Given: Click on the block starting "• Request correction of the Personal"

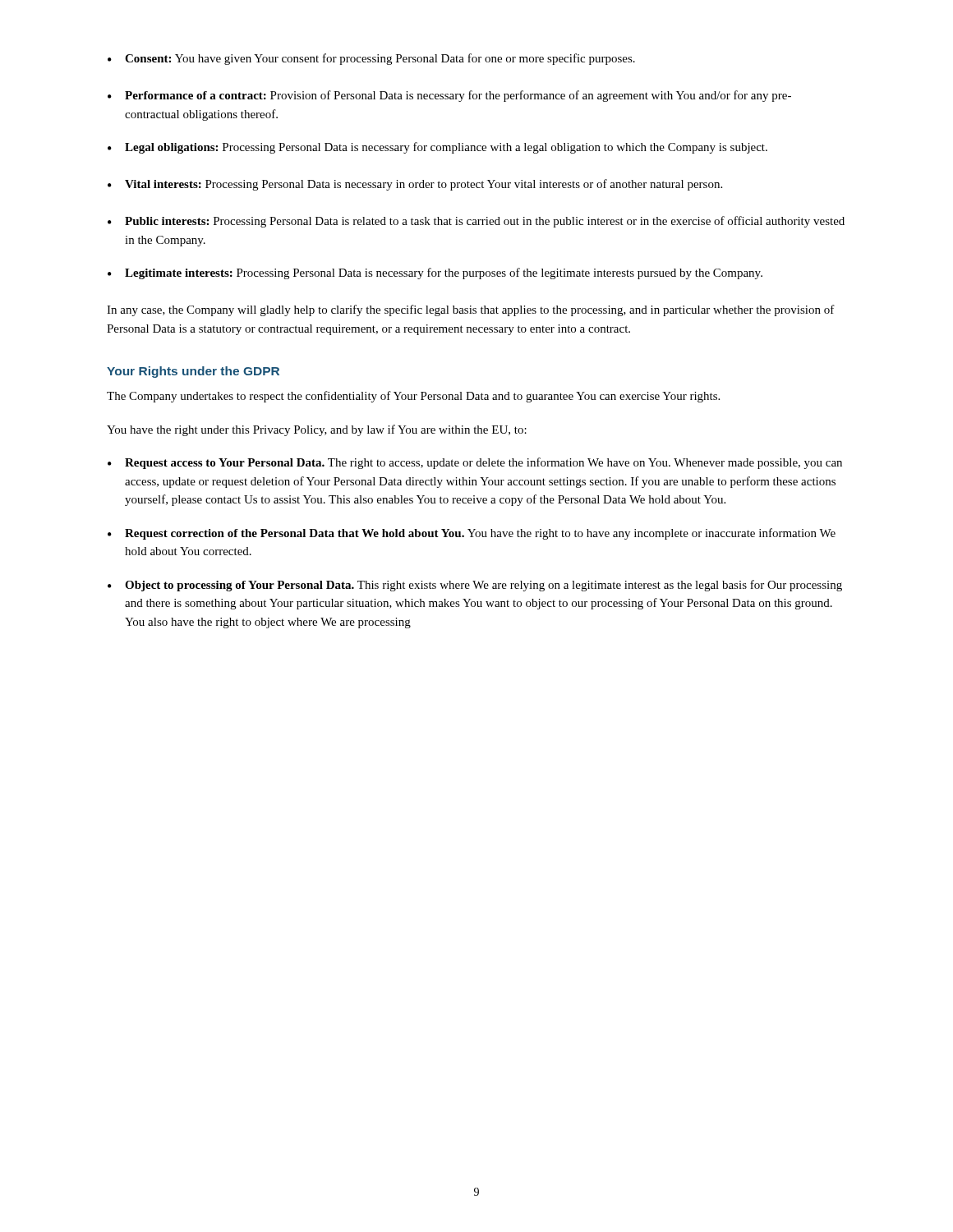Looking at the screenshot, I should click(x=476, y=542).
